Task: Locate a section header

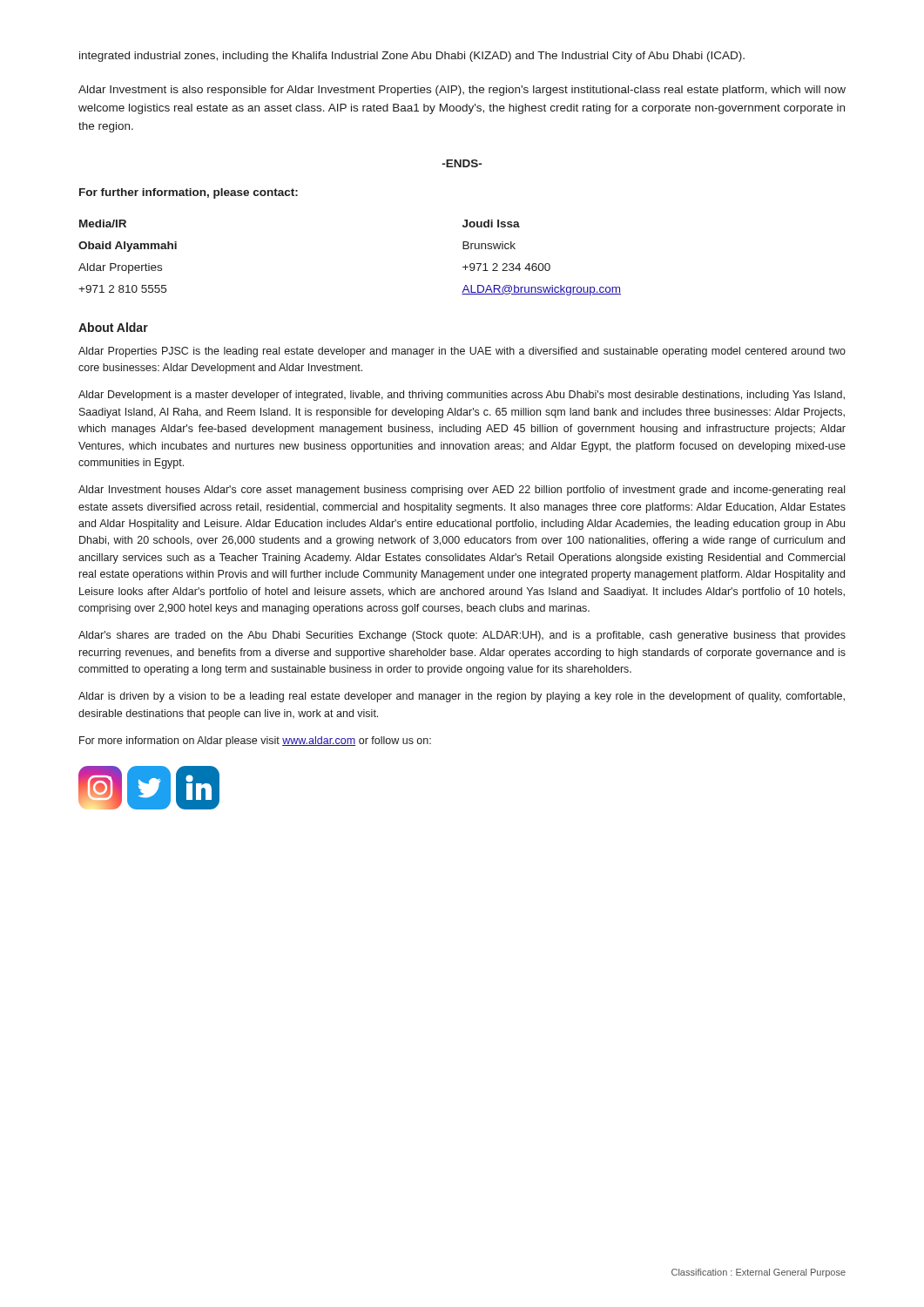Action: click(113, 327)
